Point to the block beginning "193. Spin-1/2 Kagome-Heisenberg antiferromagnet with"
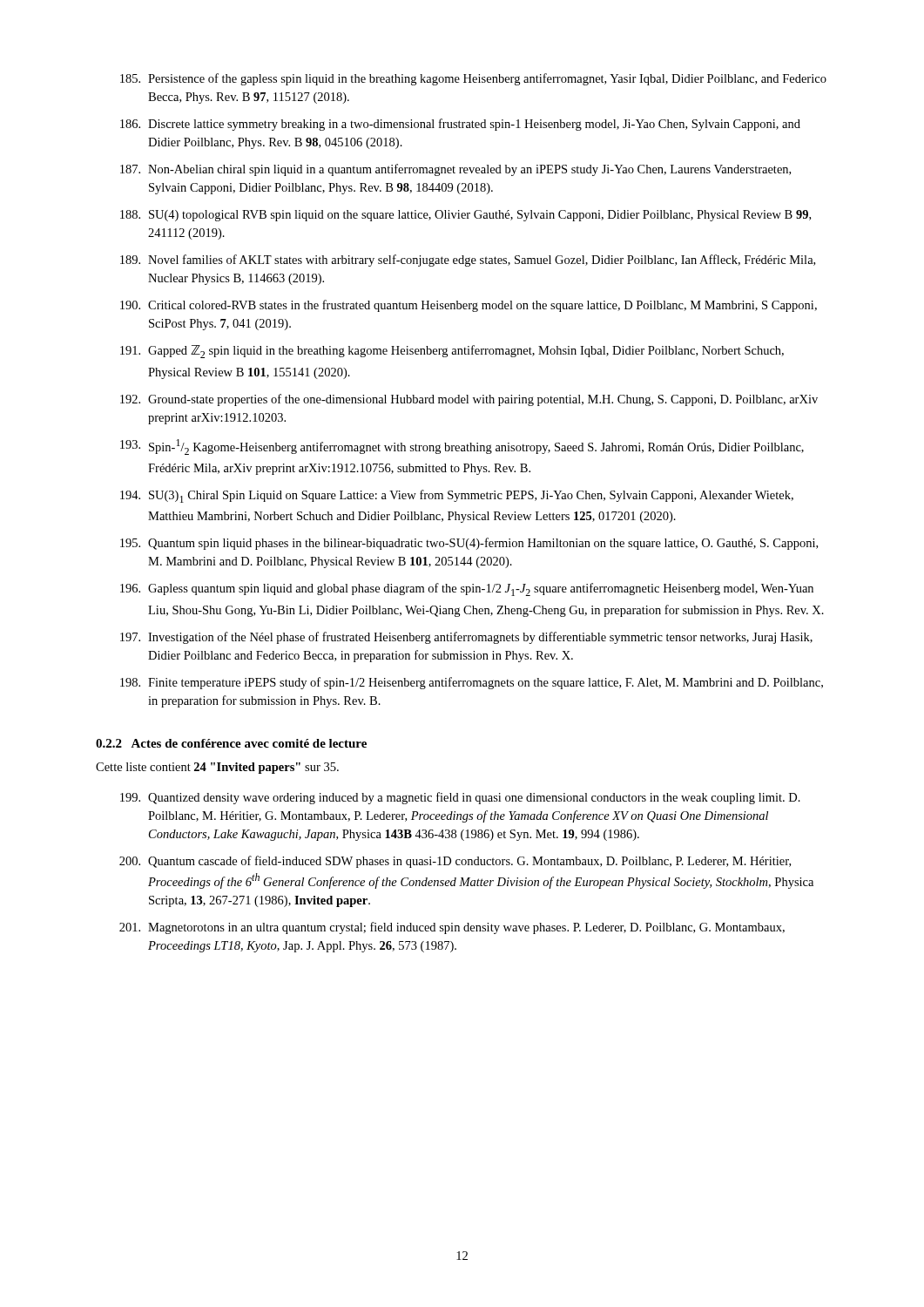924x1307 pixels. tap(462, 456)
